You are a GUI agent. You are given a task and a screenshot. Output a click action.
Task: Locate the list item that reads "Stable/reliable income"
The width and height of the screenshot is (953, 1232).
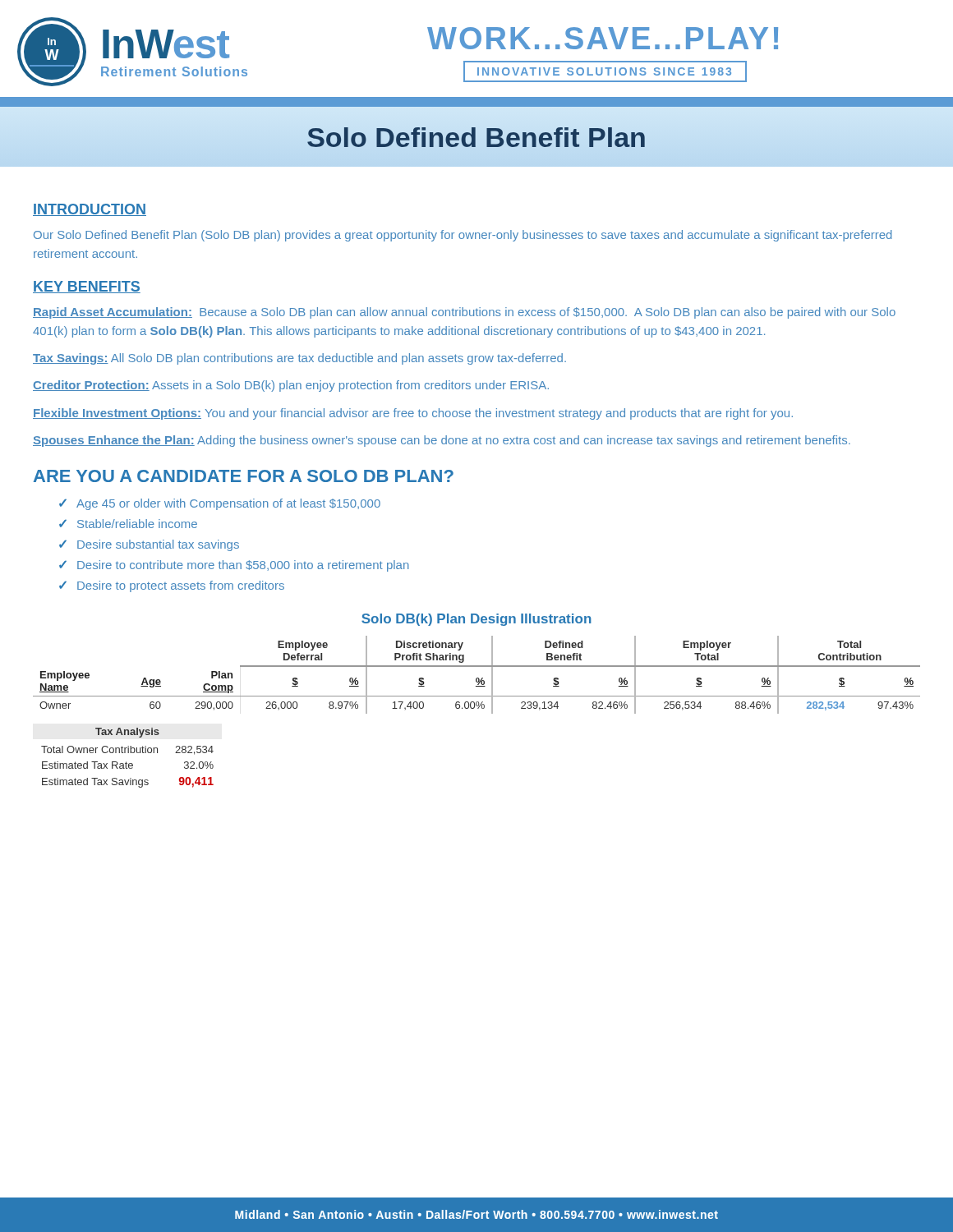[x=137, y=524]
